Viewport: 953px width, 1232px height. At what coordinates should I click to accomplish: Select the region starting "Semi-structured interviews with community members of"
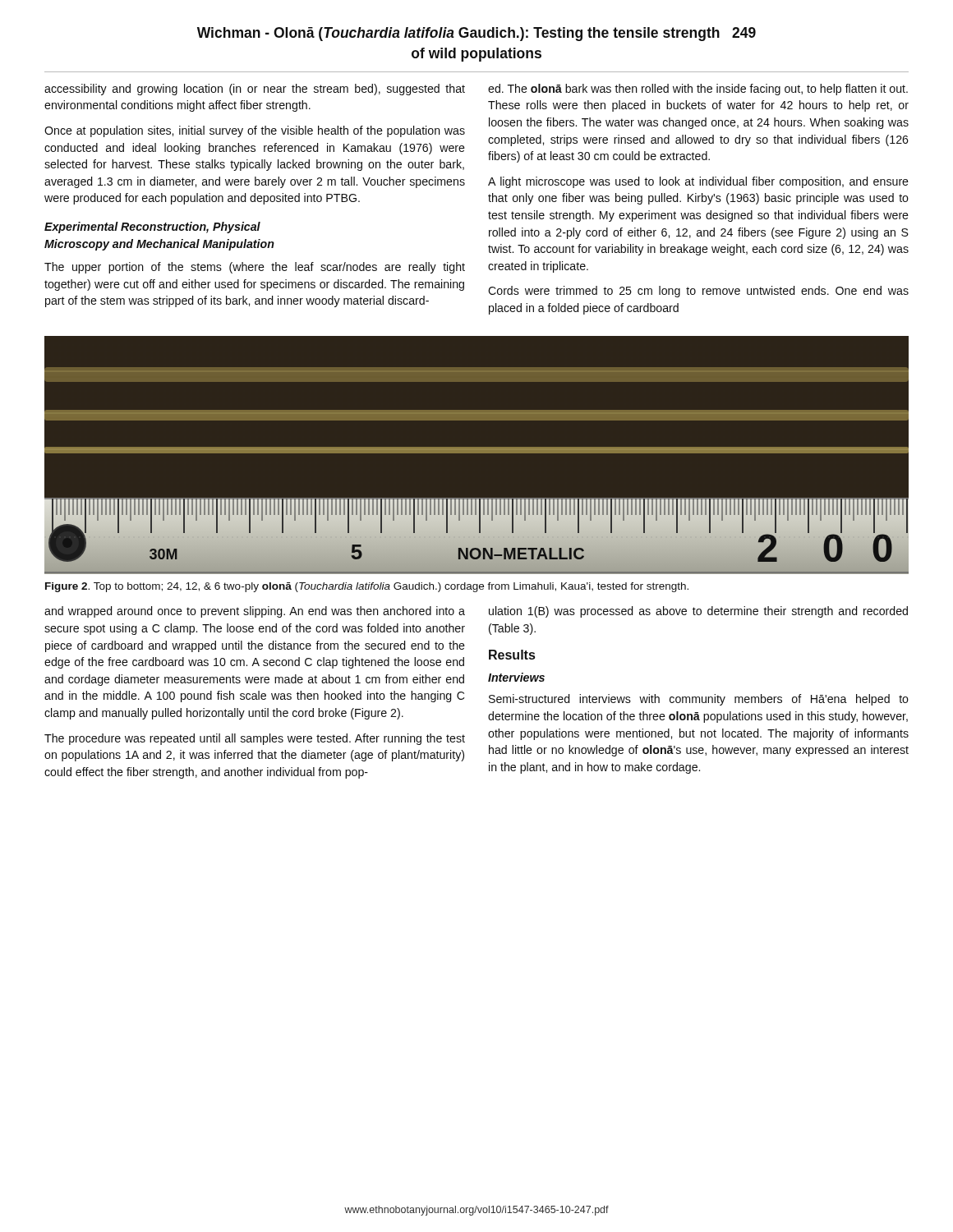[x=698, y=733]
